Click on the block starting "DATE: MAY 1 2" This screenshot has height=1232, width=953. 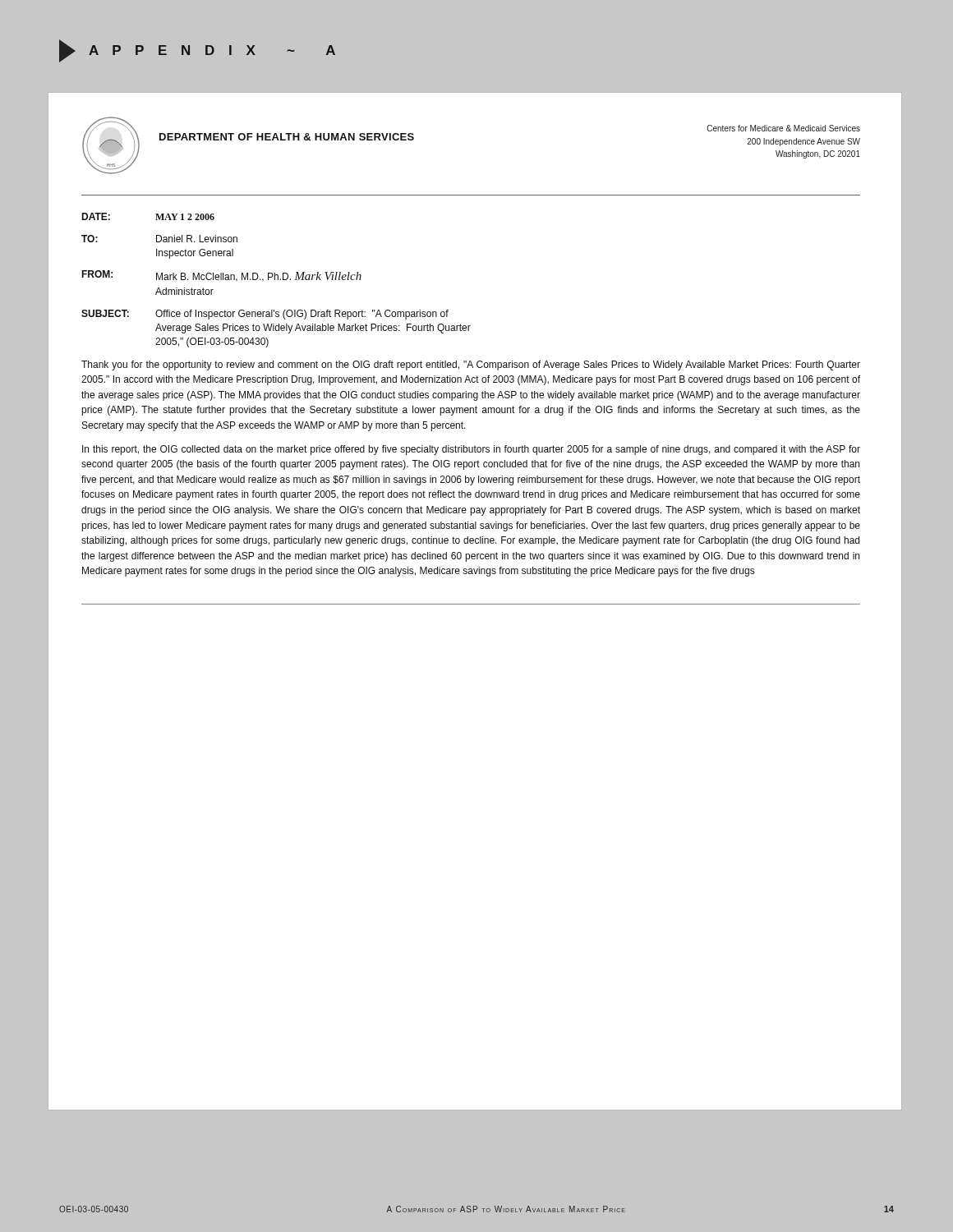pos(98,216)
